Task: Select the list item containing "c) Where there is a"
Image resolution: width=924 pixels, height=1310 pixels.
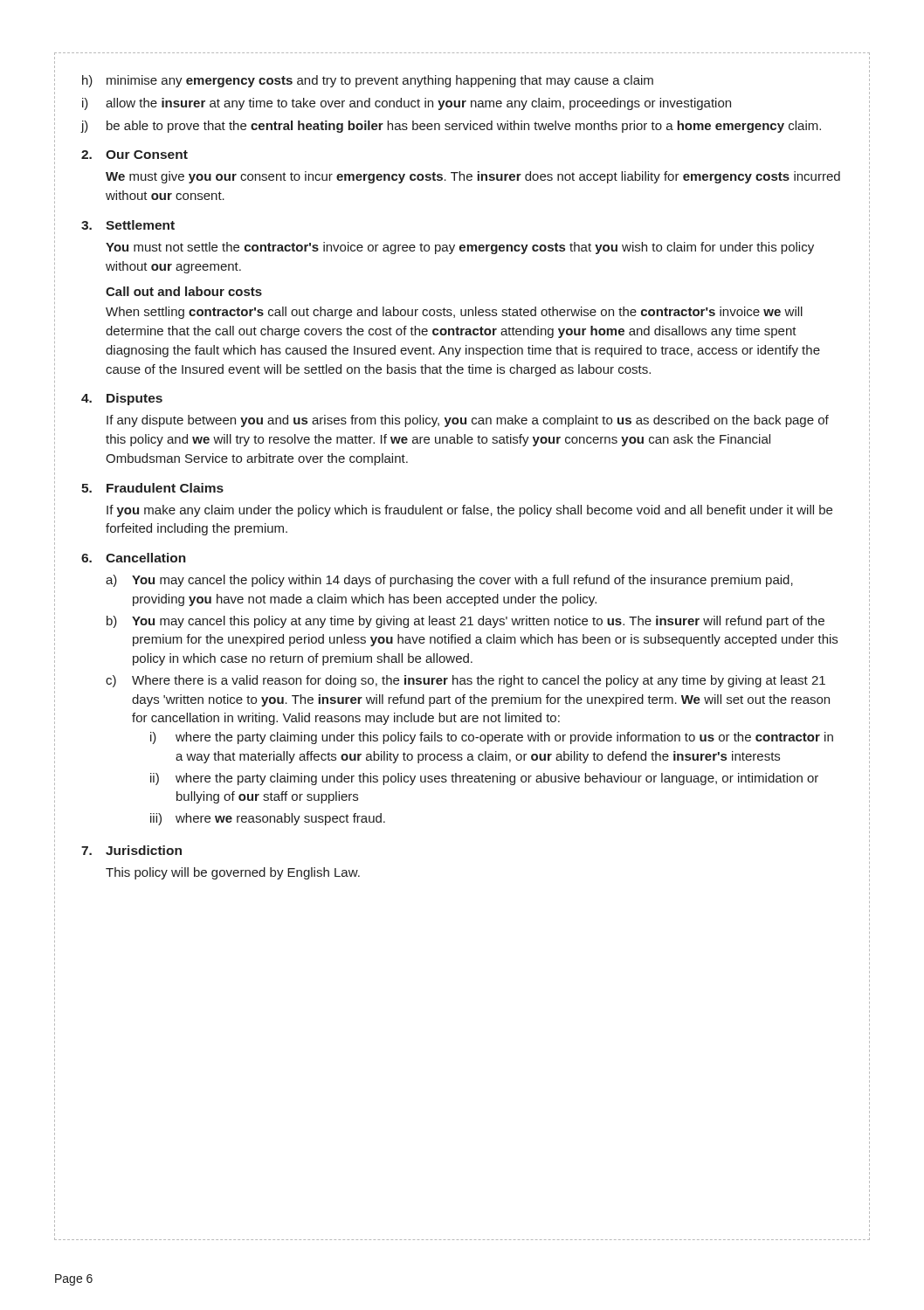Action: (474, 750)
